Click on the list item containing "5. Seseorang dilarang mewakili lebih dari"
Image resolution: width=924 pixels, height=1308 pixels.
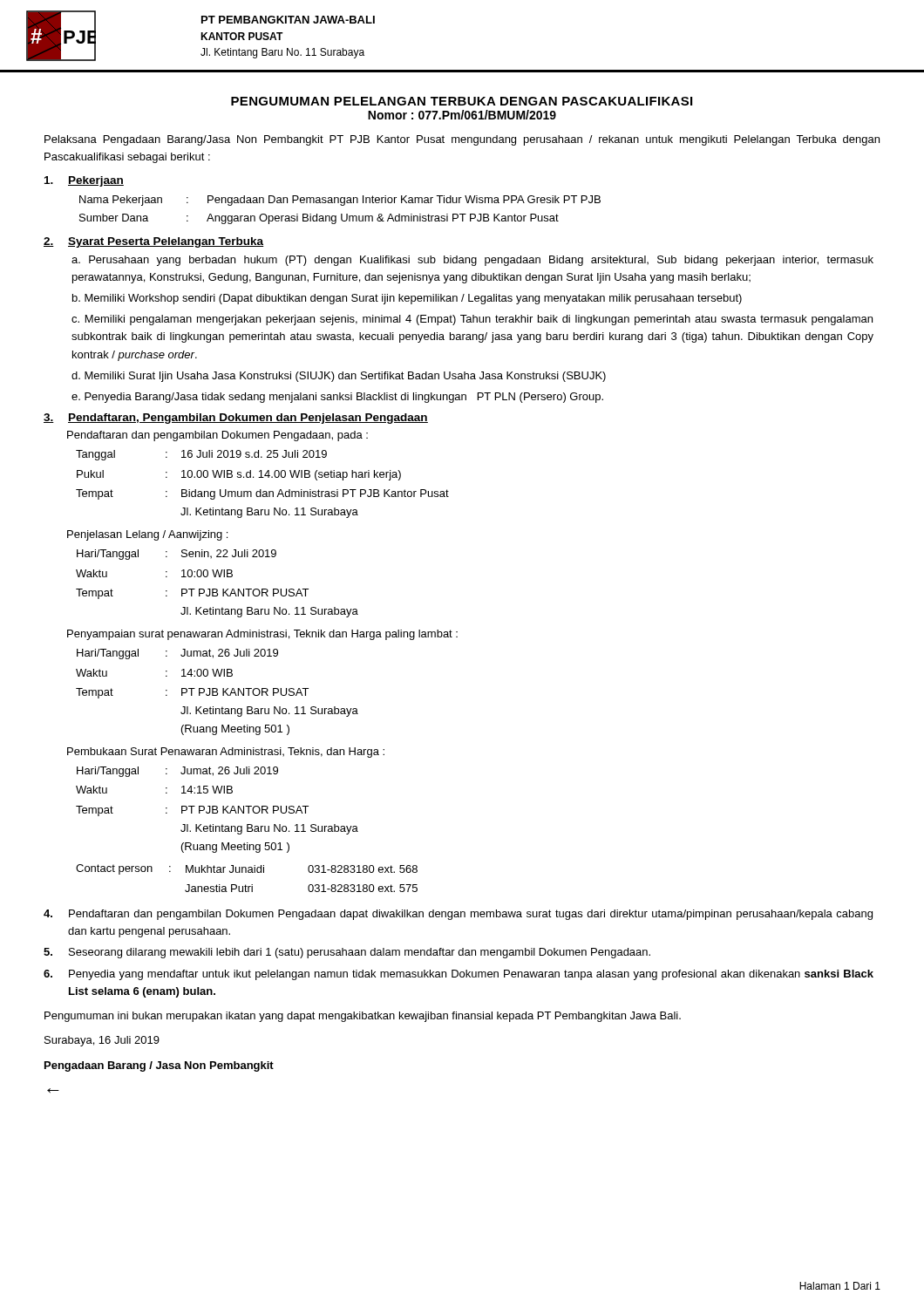347,953
